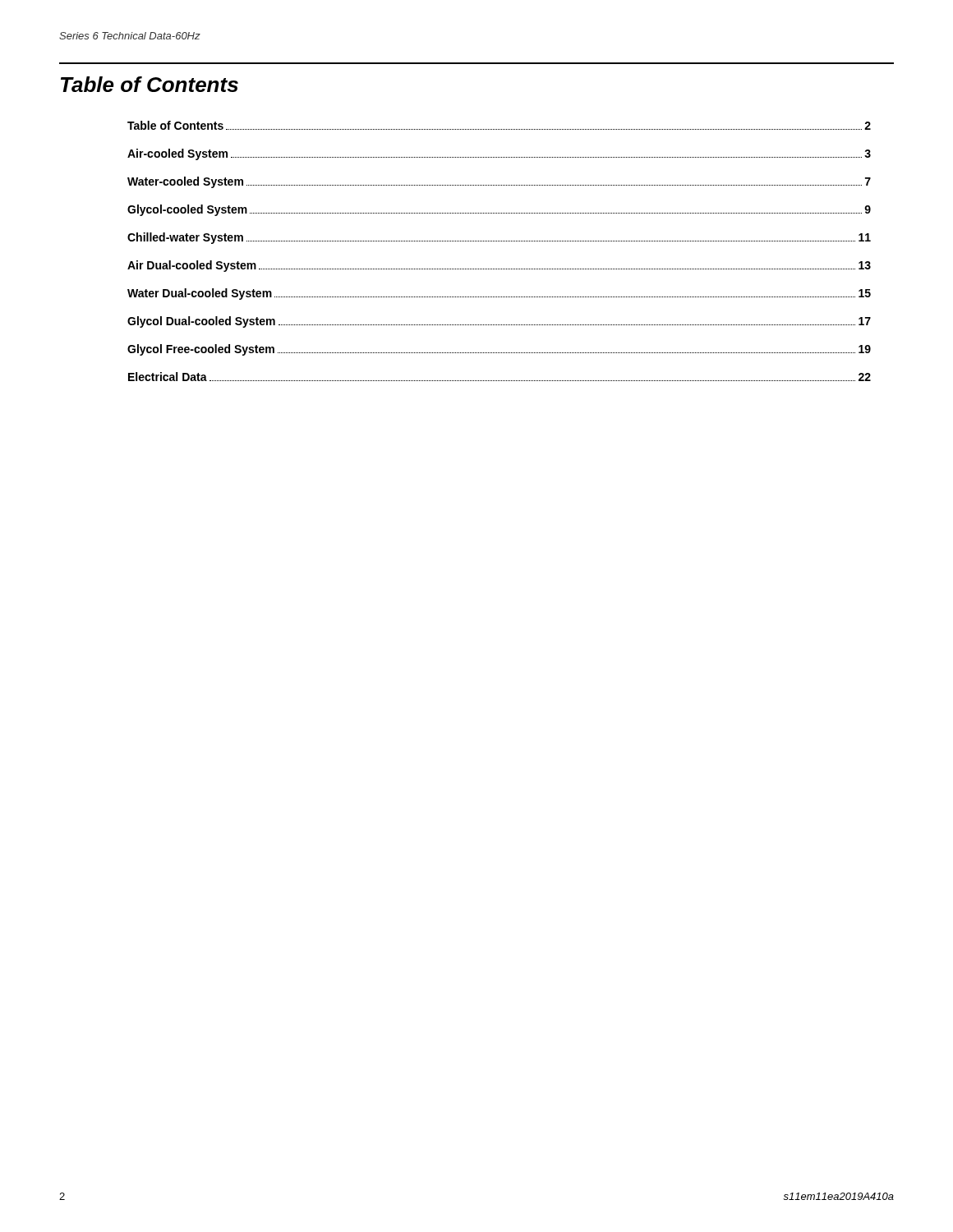Find the list item that says "Electrical Data 22"
The width and height of the screenshot is (953, 1232).
point(499,377)
